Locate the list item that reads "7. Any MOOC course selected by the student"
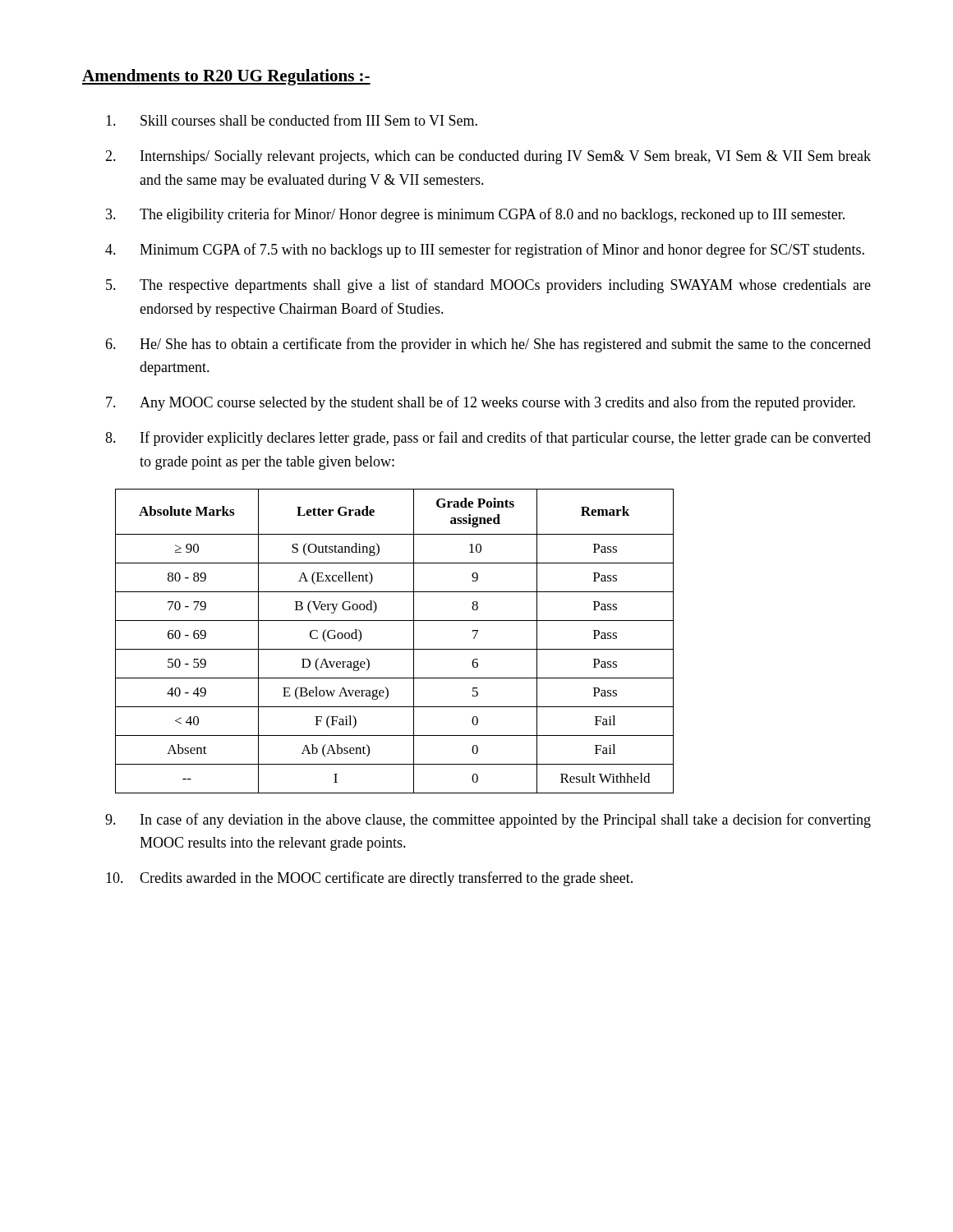The image size is (953, 1232). tap(476, 403)
